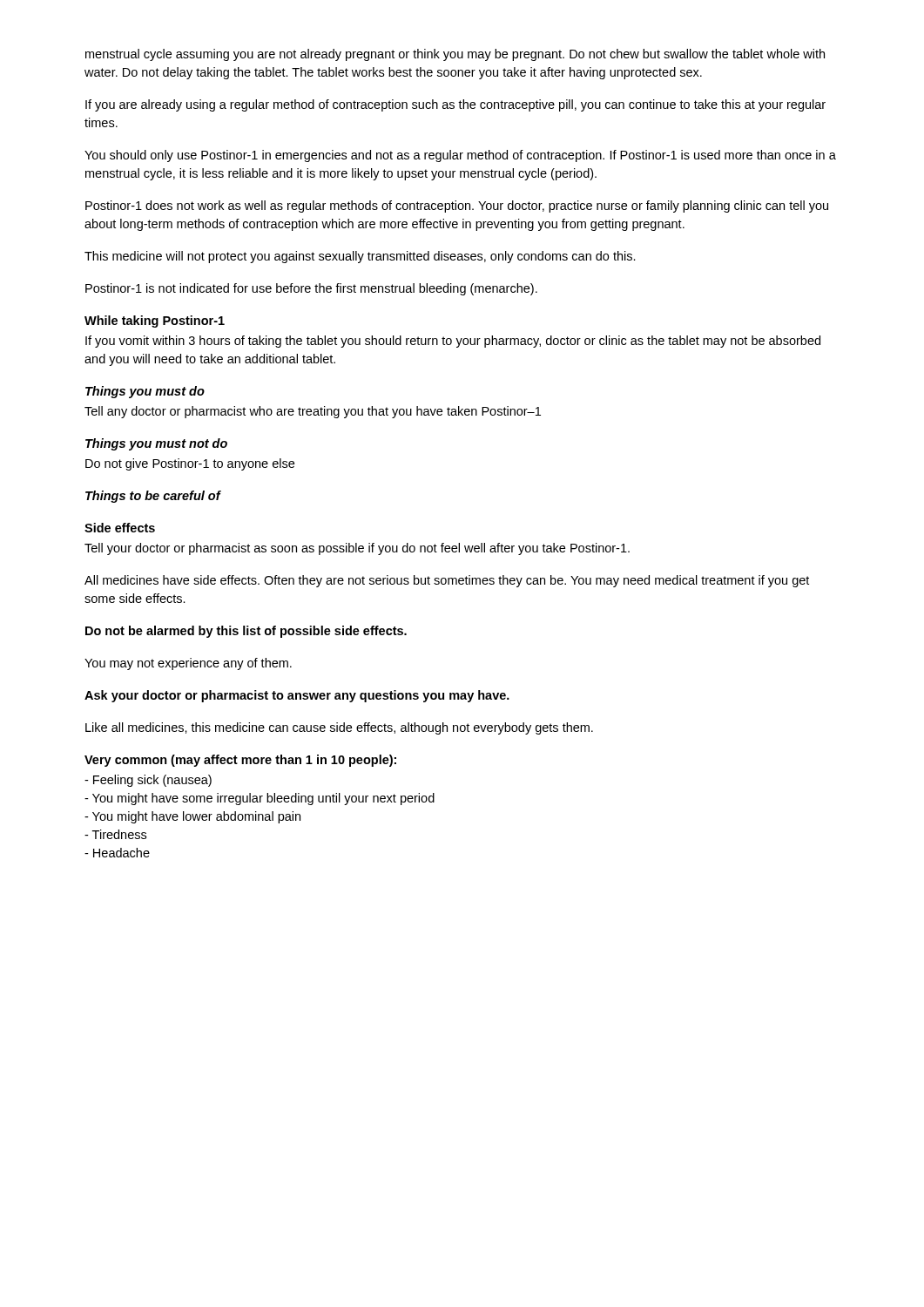Locate the block starting "Side effects"

pos(120,528)
